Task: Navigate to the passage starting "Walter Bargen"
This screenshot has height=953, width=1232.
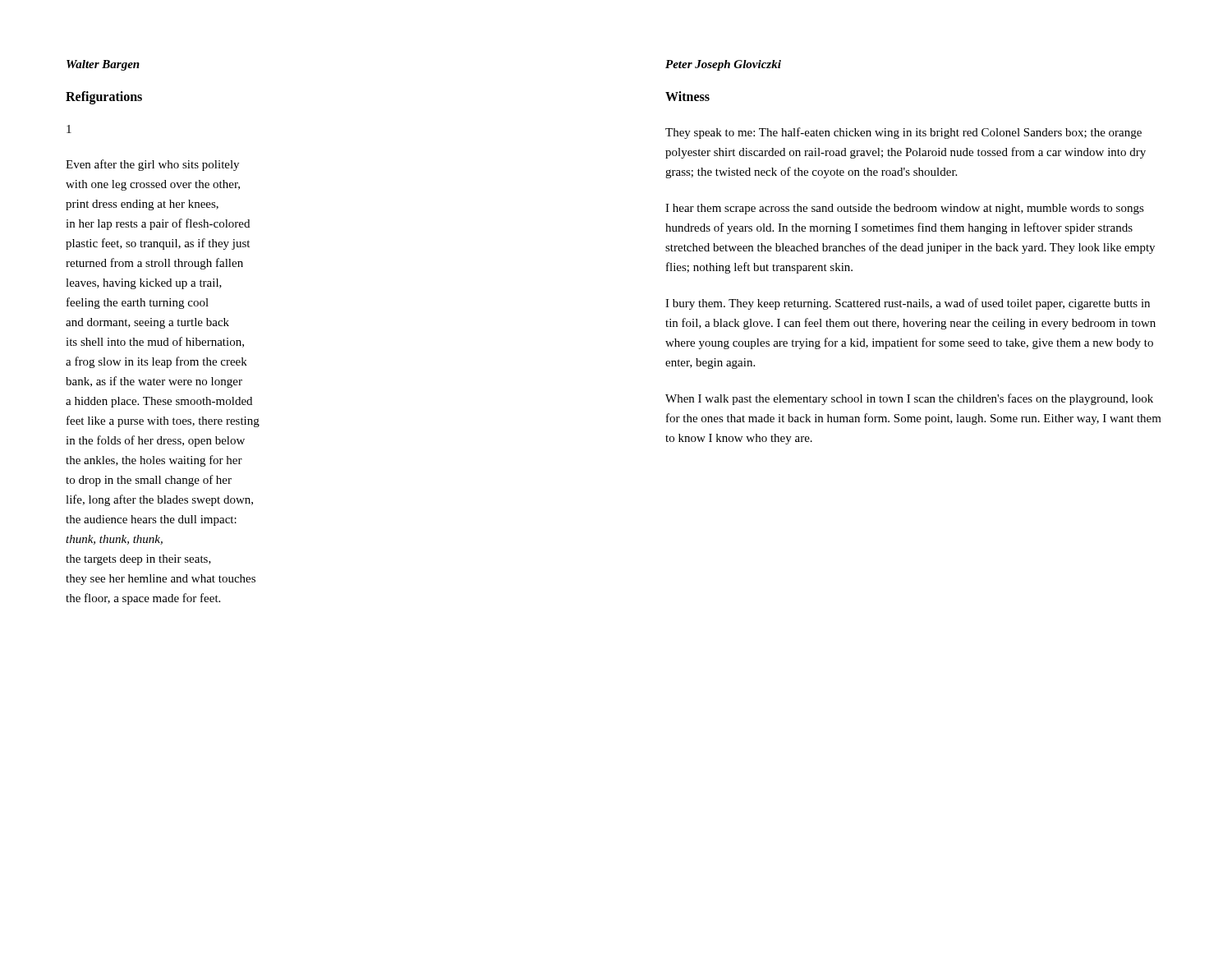Action: click(x=103, y=64)
